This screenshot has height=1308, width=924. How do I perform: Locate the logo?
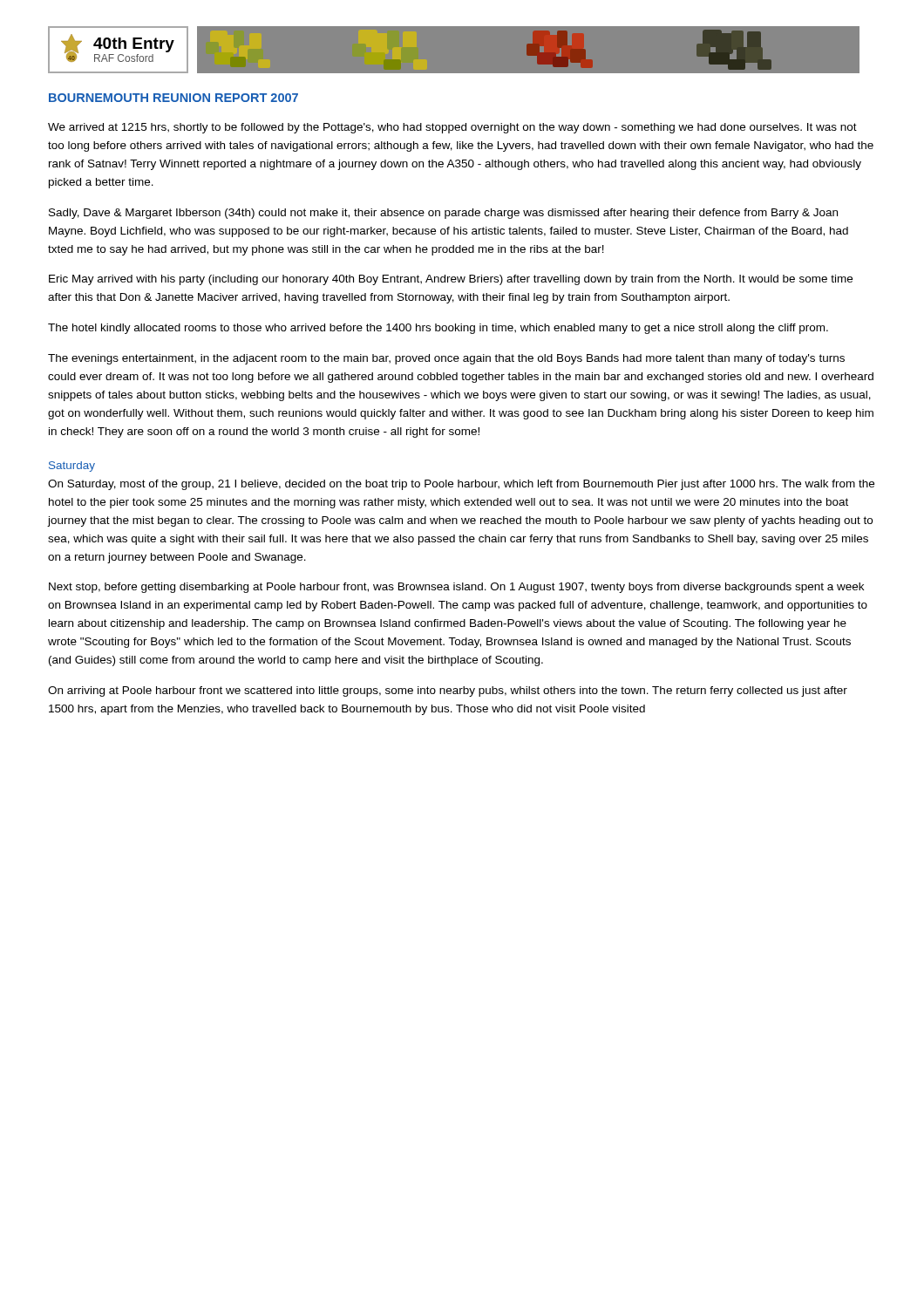(462, 50)
